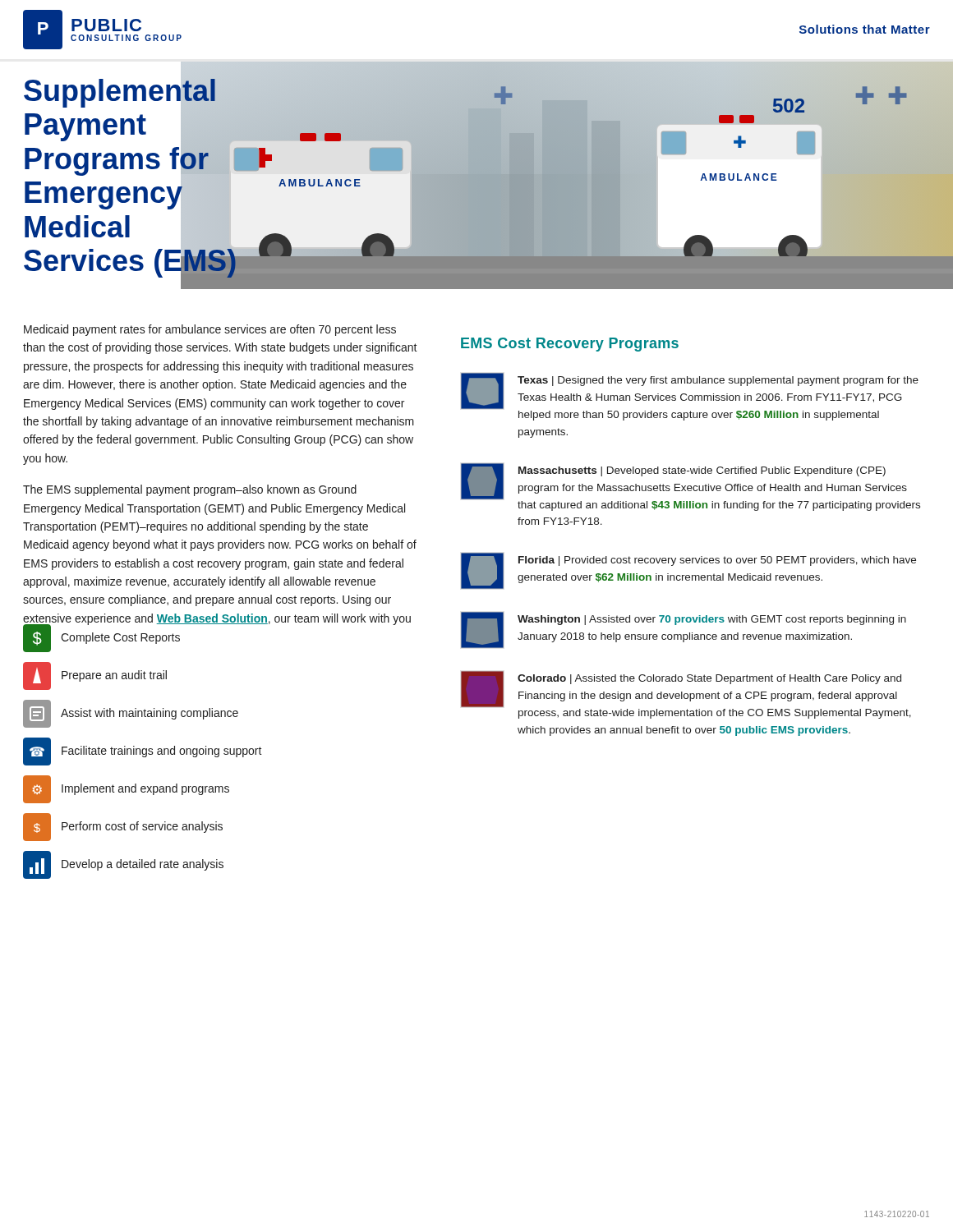Locate the list item that reads "☎ Facilitate trainings and ongoing support"

pos(142,752)
